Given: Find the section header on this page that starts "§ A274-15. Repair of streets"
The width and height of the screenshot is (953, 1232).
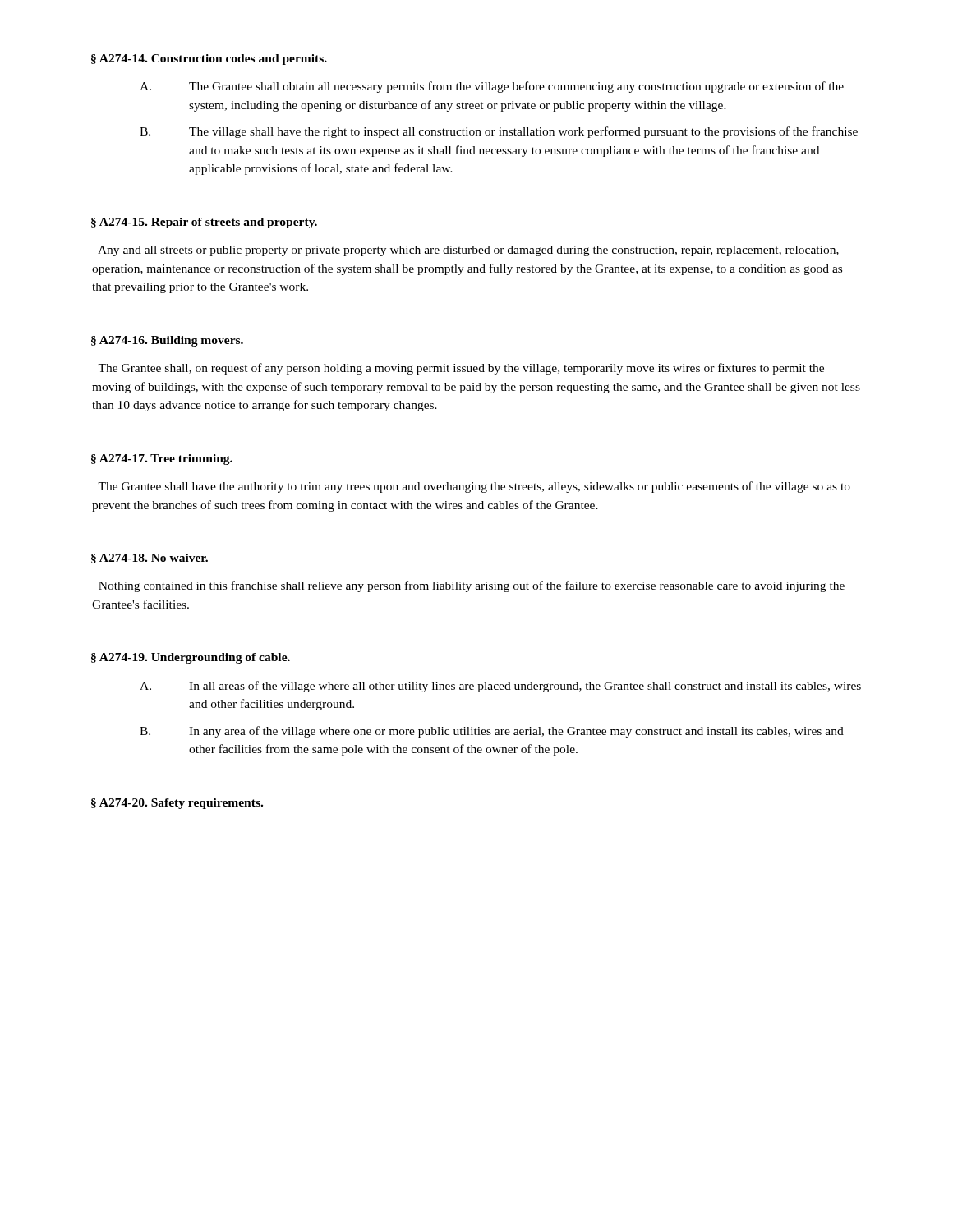Looking at the screenshot, I should click(204, 221).
